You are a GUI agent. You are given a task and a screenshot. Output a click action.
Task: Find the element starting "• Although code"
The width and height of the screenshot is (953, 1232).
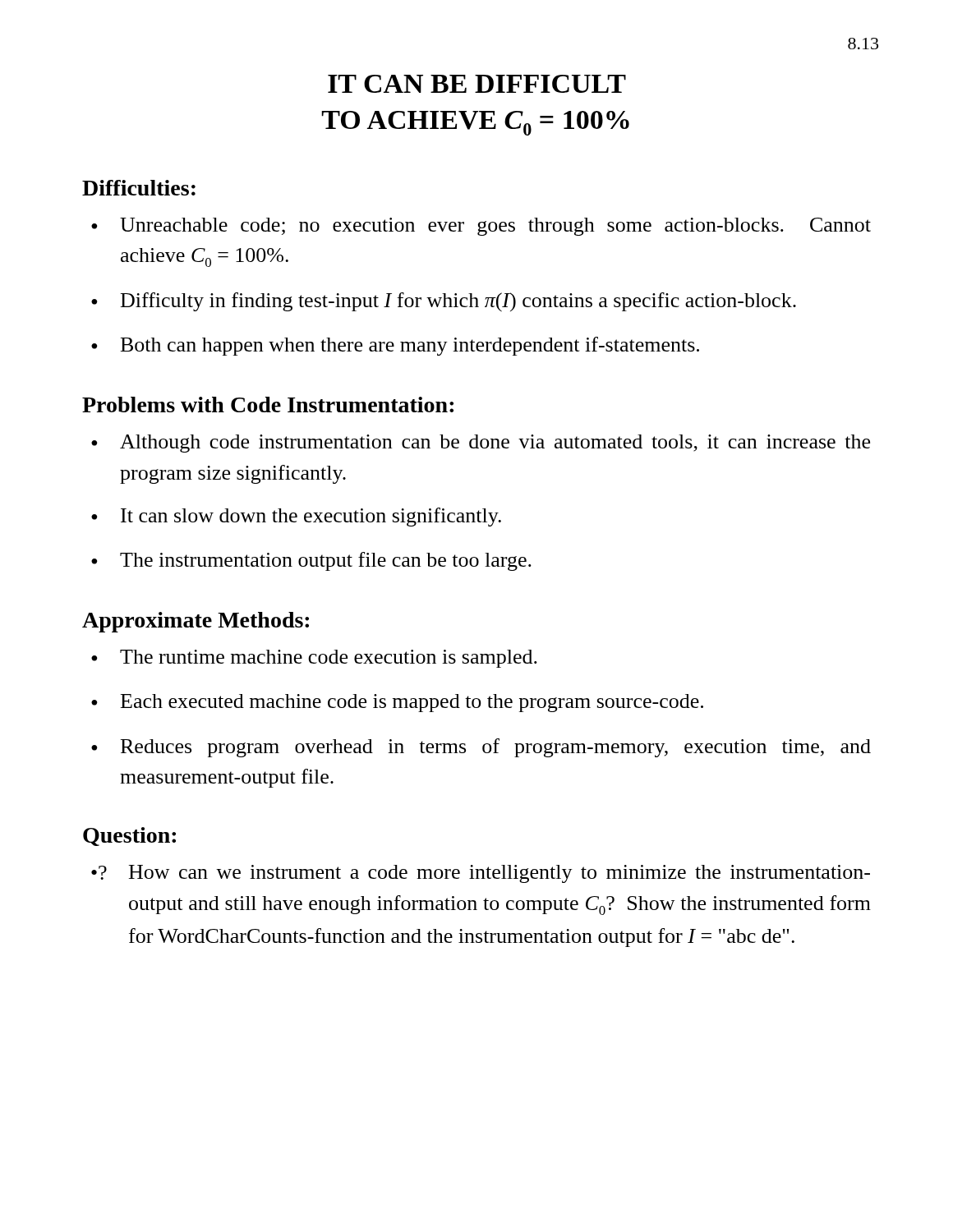(481, 458)
